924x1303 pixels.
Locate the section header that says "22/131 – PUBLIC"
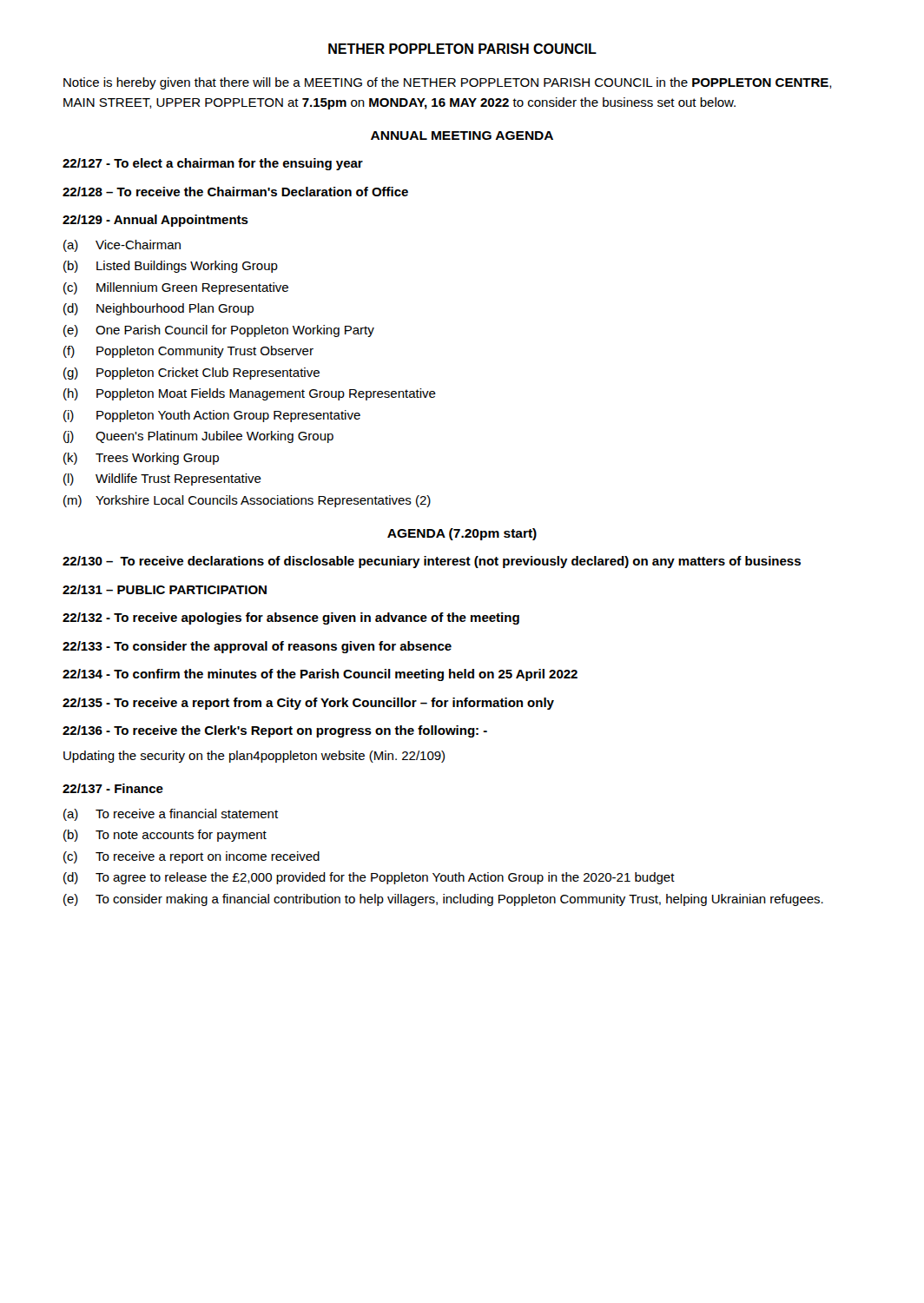[x=165, y=589]
